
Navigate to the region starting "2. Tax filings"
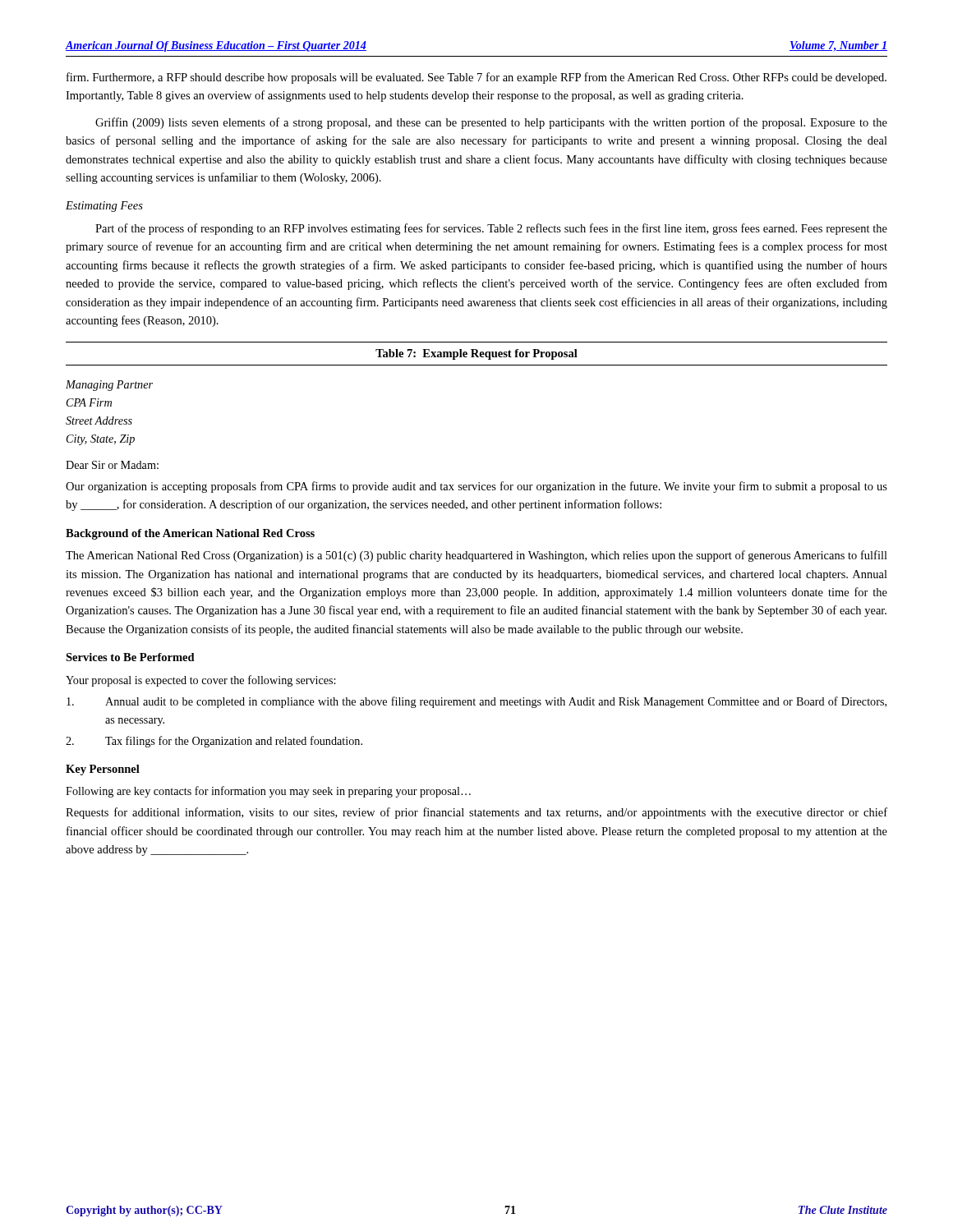click(x=214, y=742)
